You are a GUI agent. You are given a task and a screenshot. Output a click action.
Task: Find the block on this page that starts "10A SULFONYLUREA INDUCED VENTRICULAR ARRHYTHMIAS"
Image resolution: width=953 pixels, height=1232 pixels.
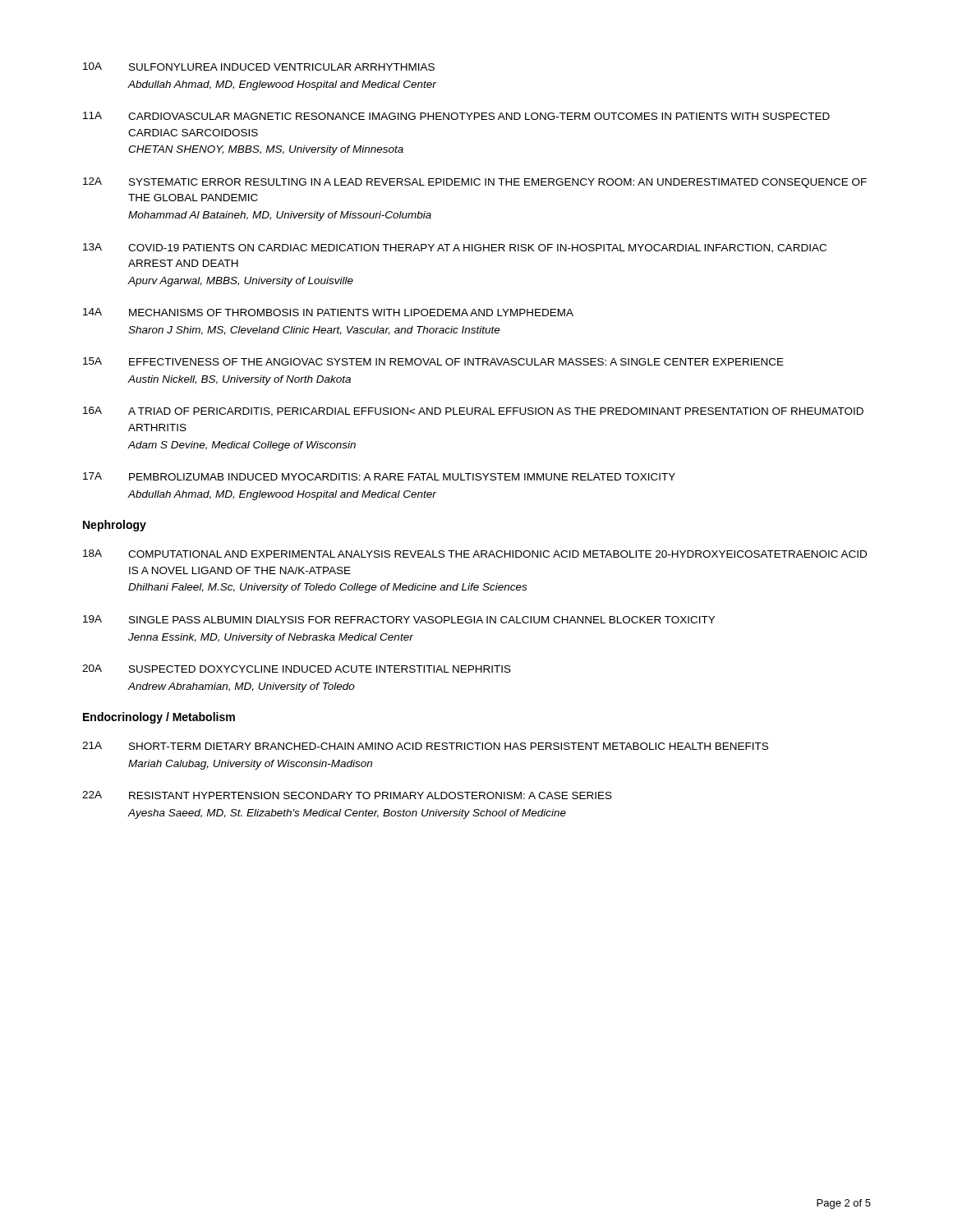(x=259, y=67)
